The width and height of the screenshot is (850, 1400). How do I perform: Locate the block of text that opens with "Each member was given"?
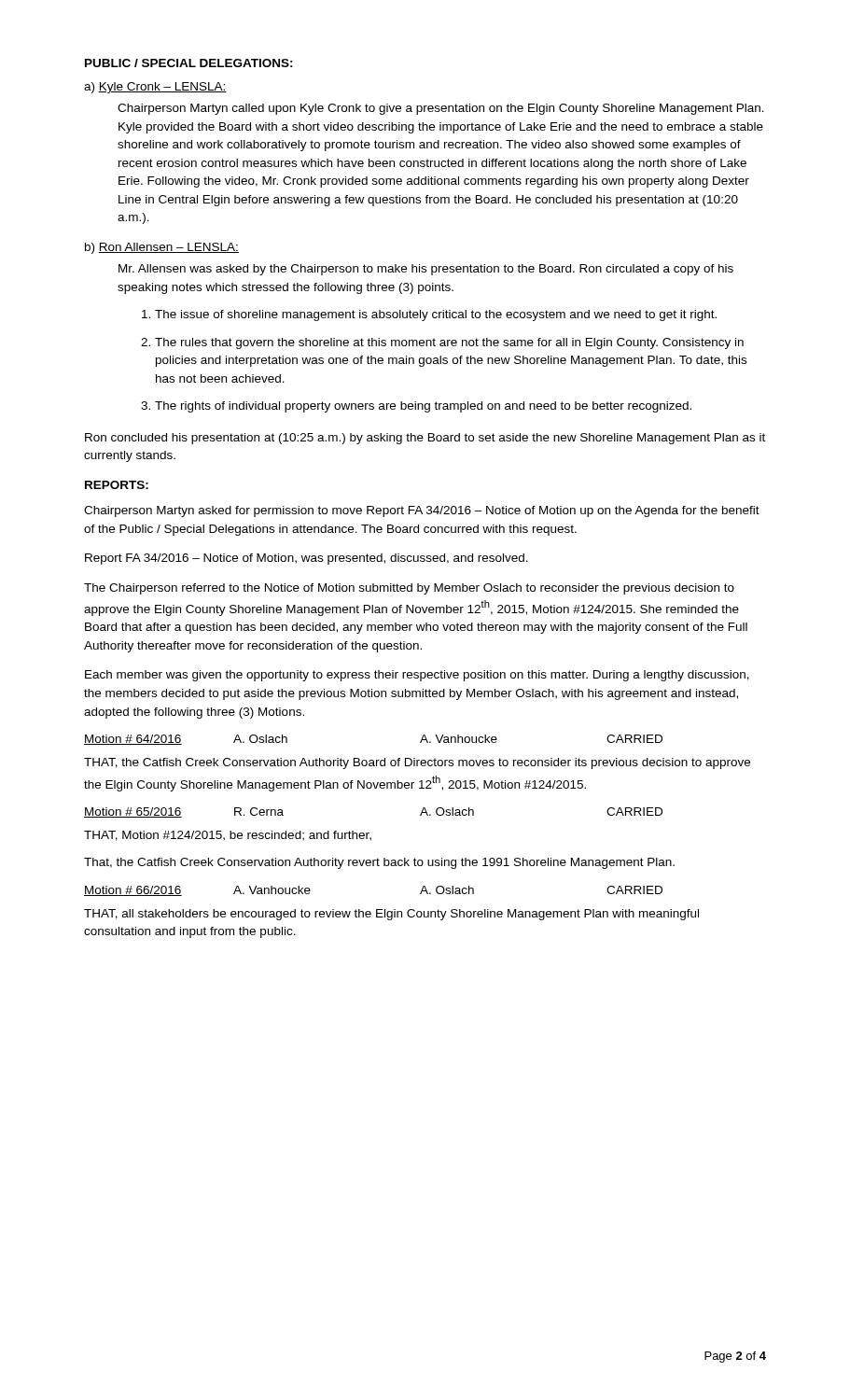425,693
